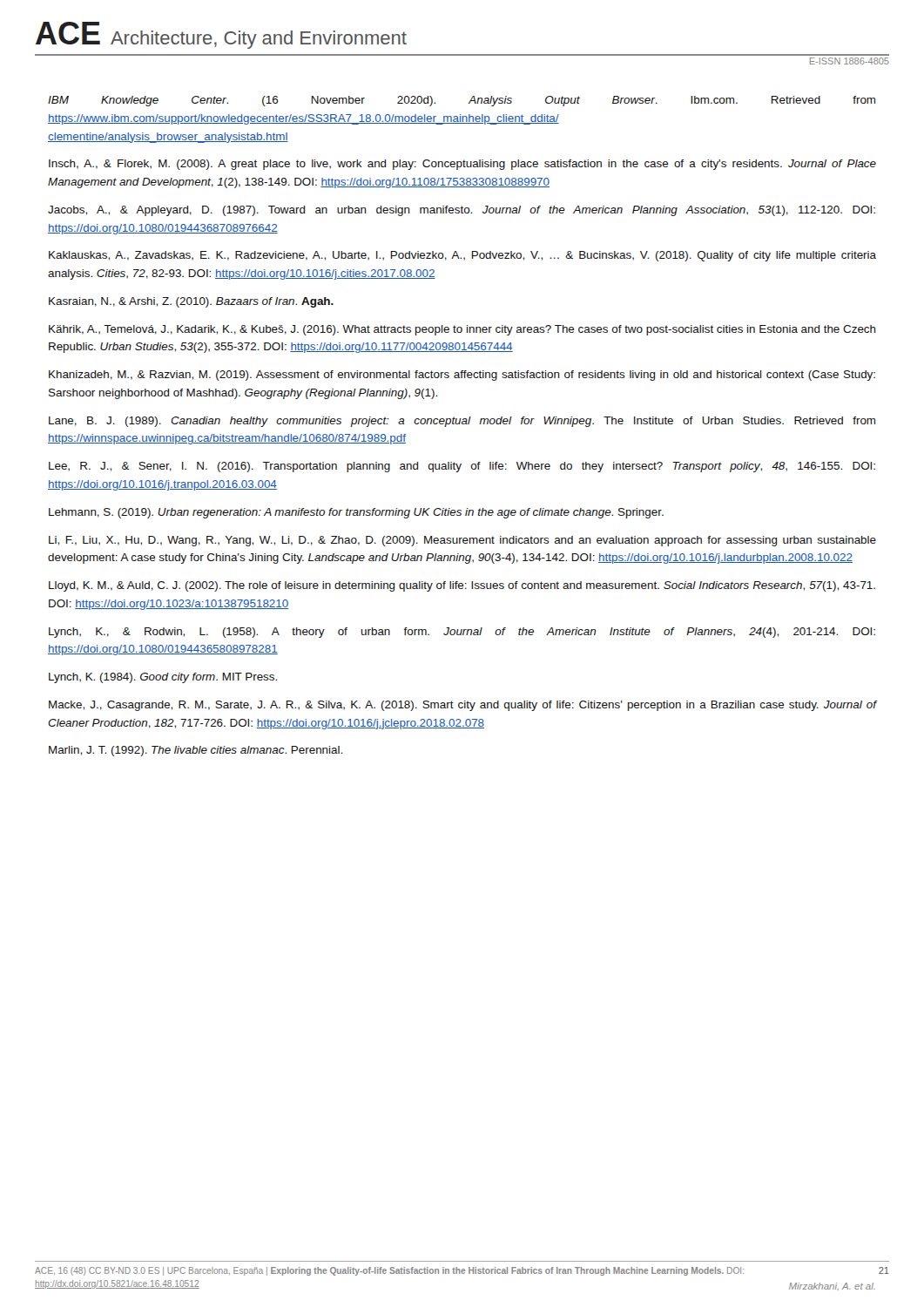This screenshot has height=1307, width=924.
Task: Select the text starting "Lynch, K., & Rodwin, L."
Action: [462, 640]
